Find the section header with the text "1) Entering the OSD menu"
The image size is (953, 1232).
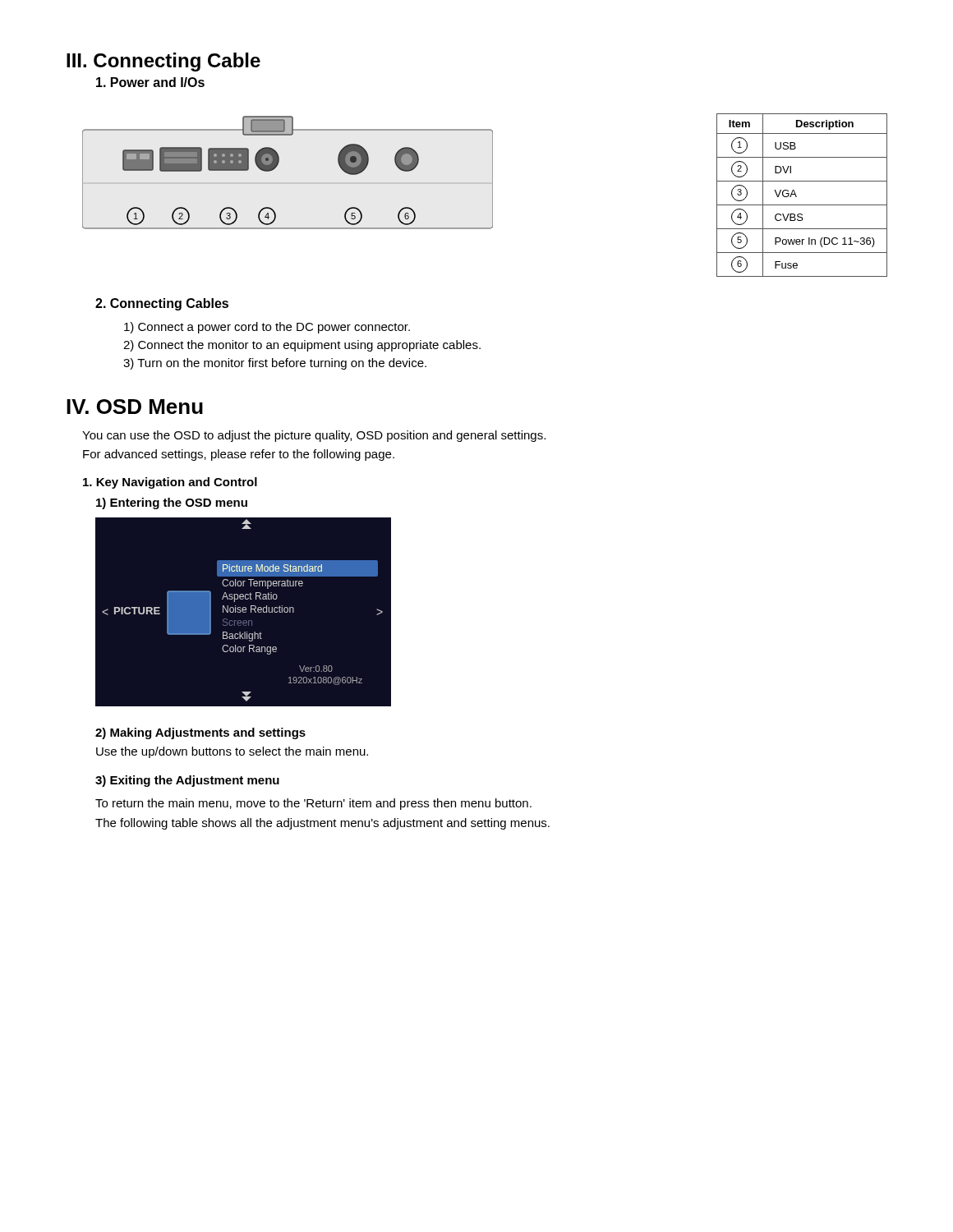pyautogui.click(x=172, y=502)
